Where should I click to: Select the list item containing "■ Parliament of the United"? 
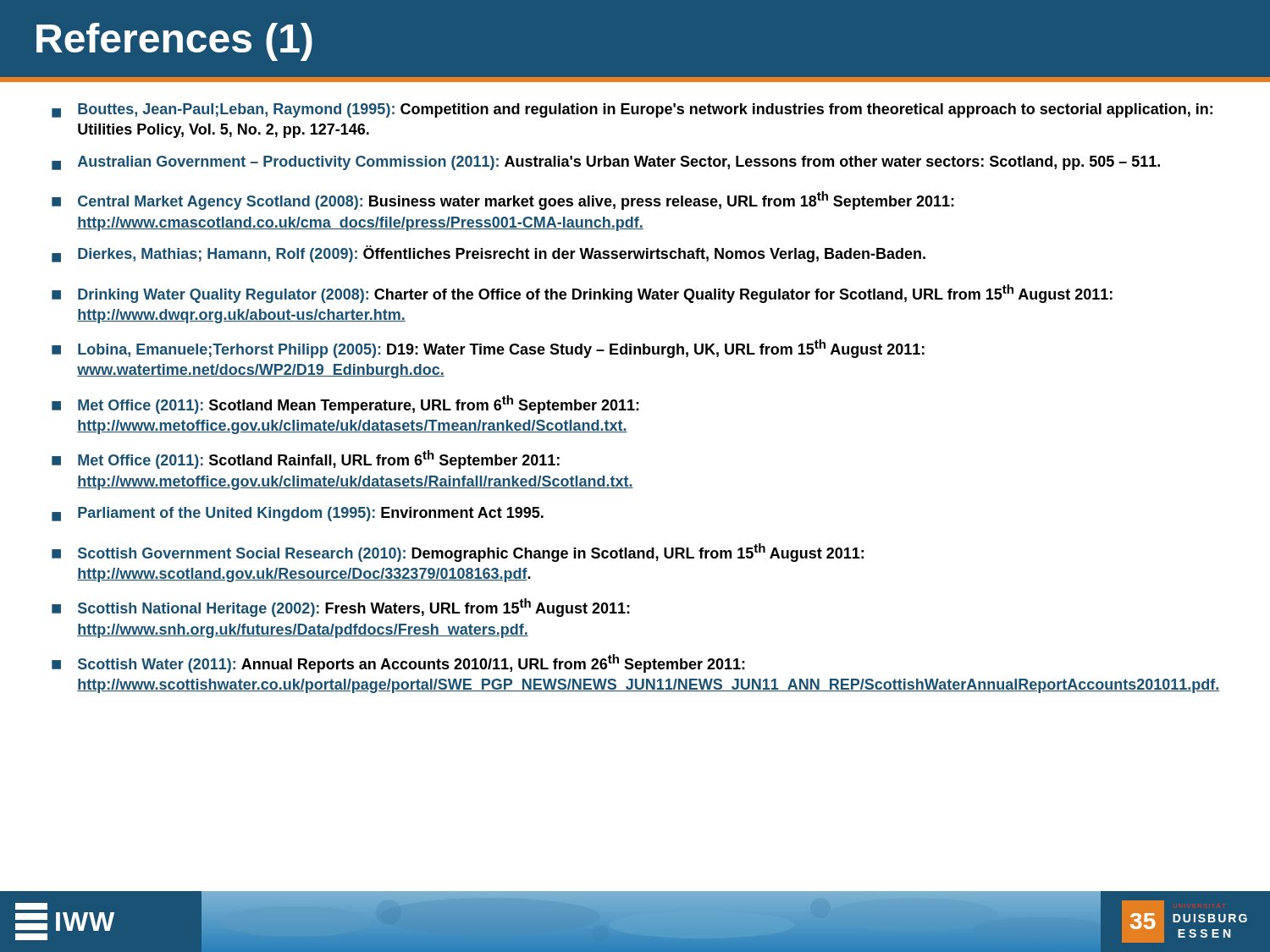297,516
